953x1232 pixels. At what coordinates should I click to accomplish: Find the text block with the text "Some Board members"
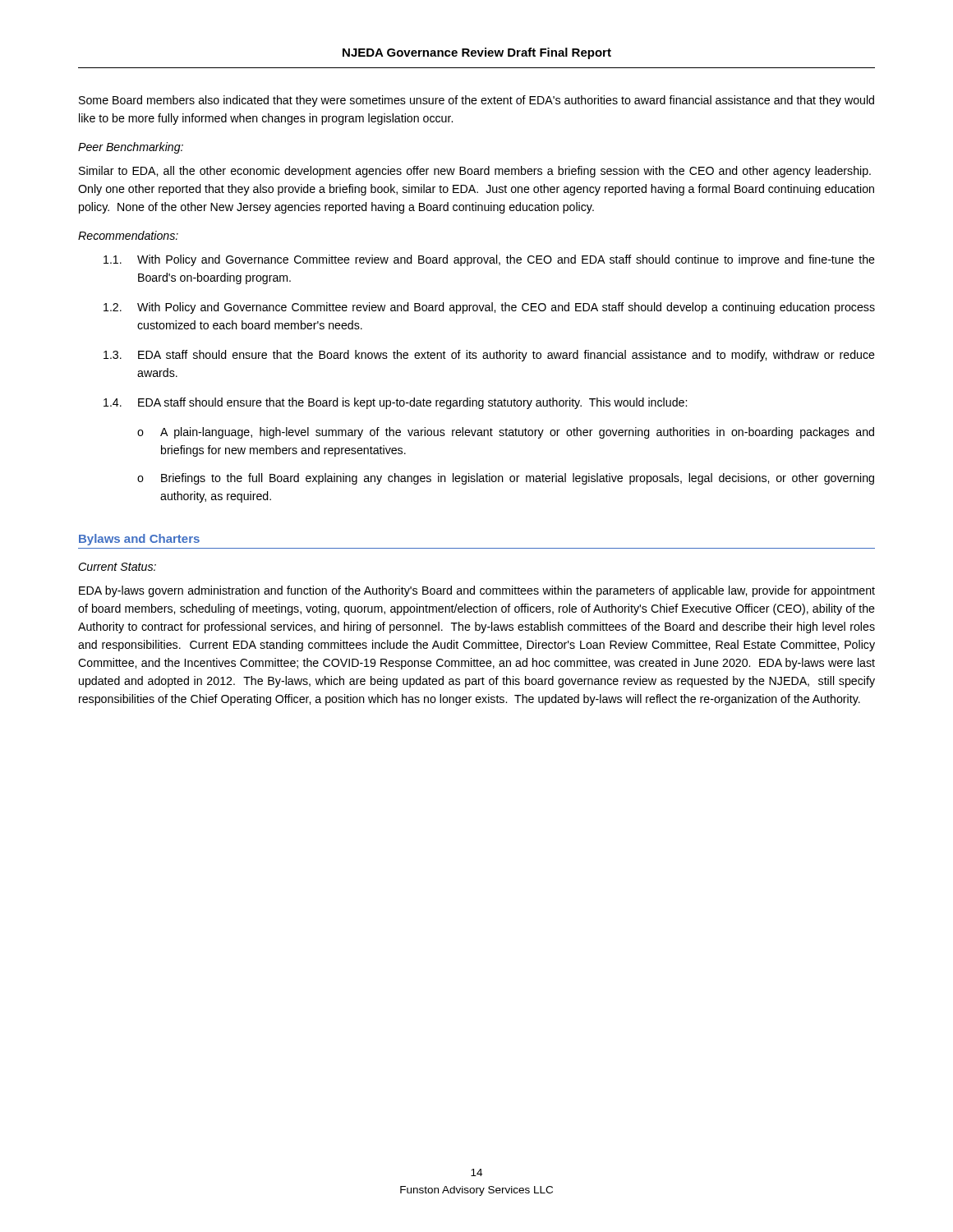476,109
